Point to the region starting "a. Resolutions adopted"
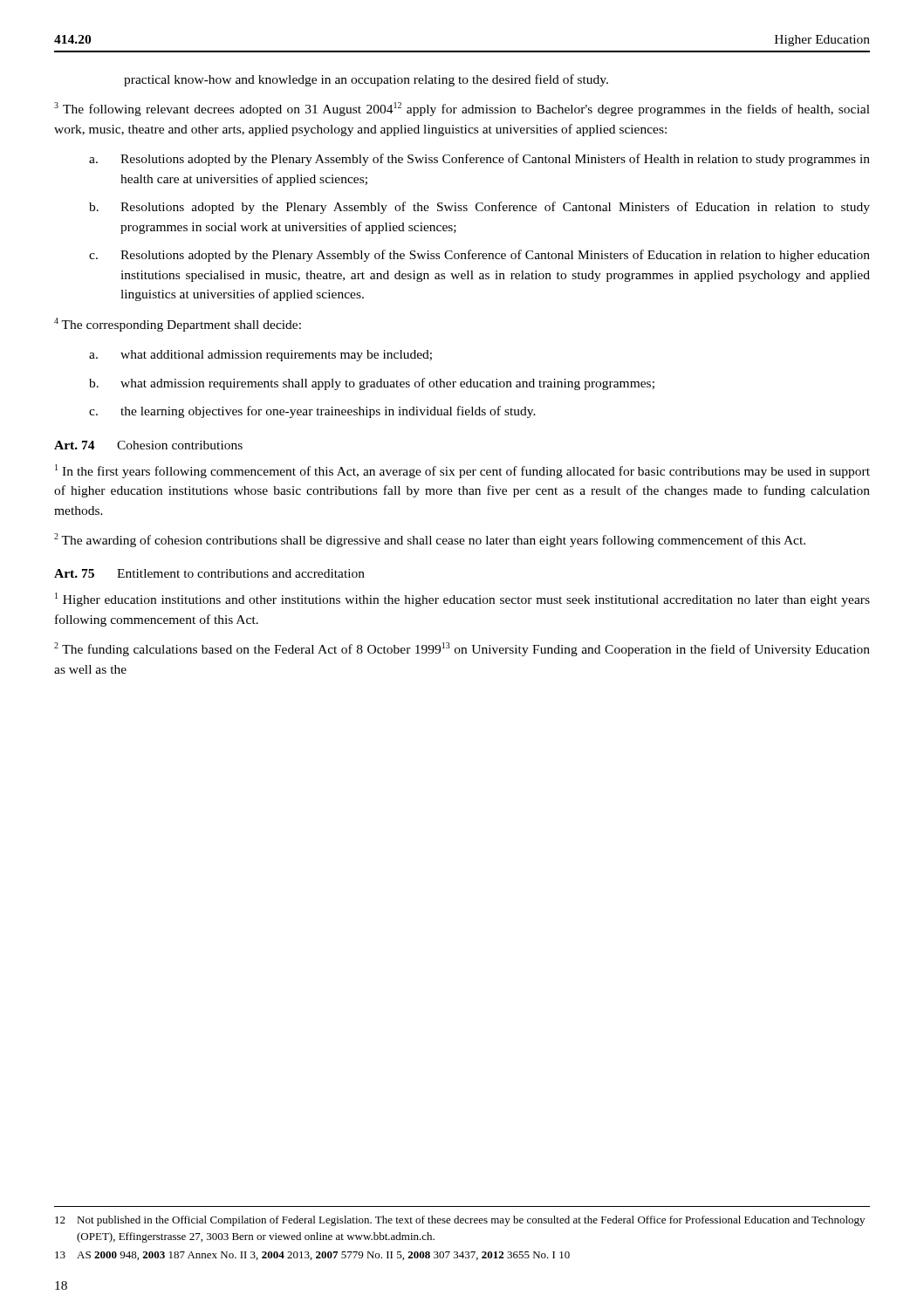 pyautogui.click(x=479, y=169)
